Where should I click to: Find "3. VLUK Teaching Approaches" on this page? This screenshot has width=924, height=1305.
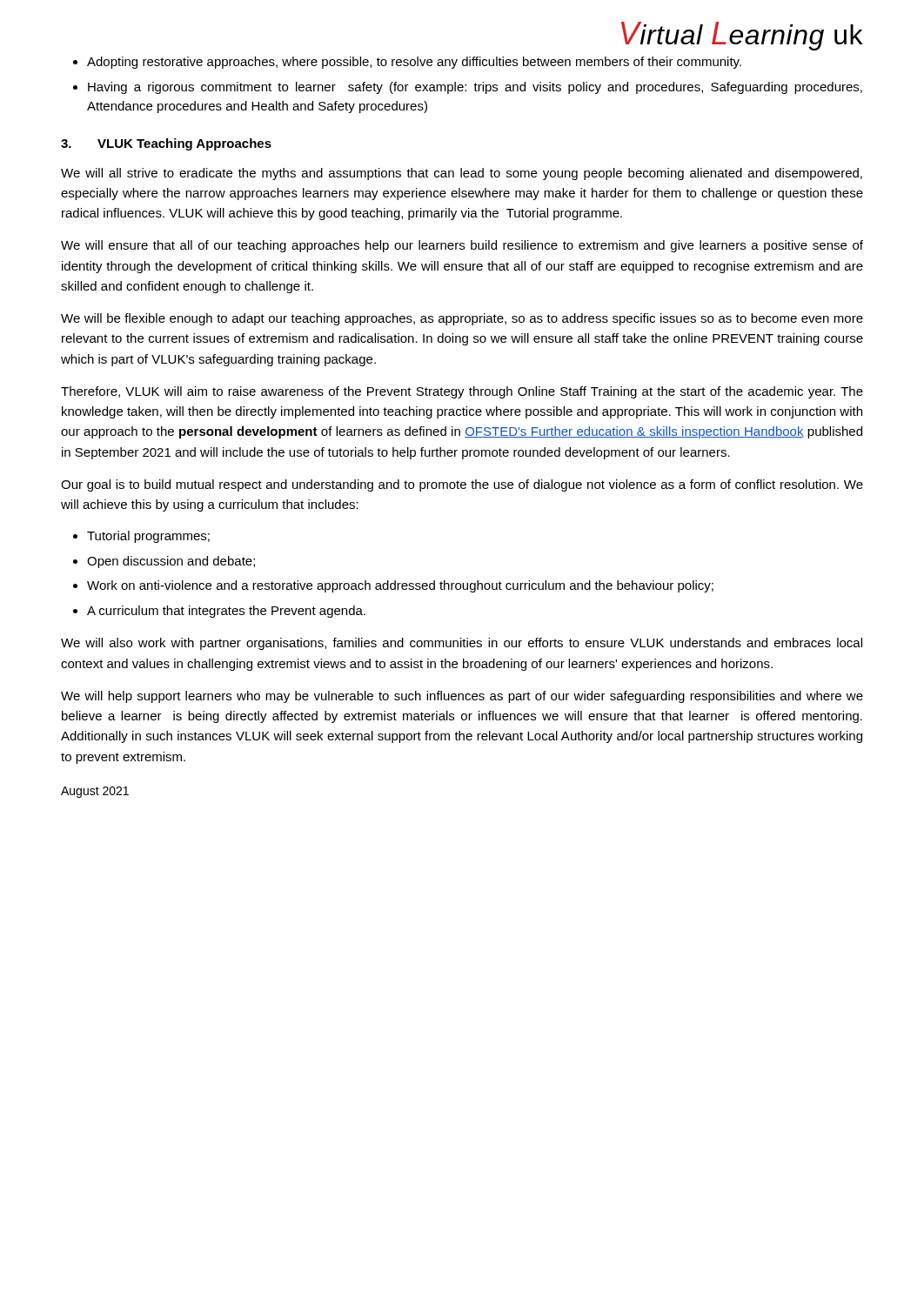tap(166, 143)
